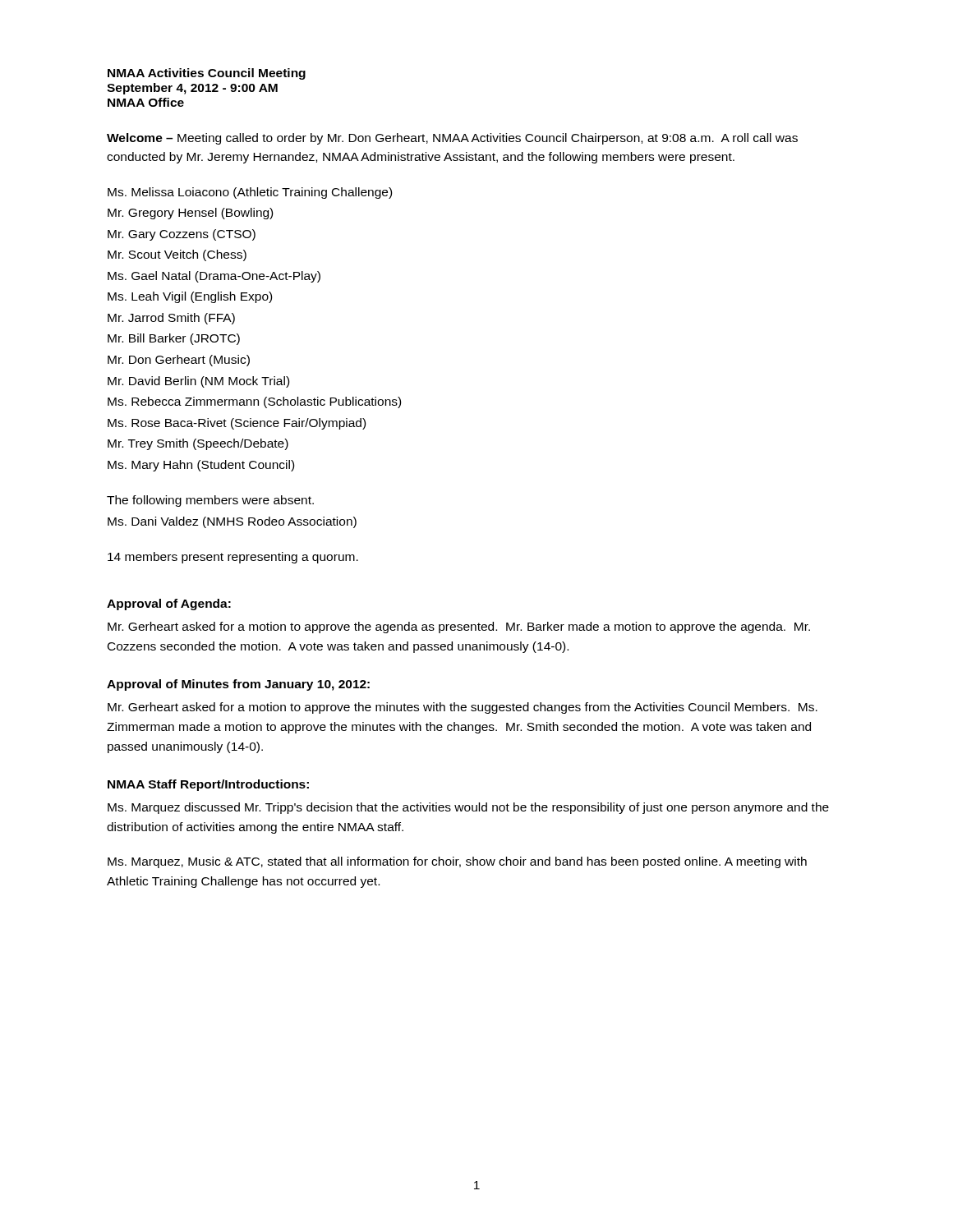Image resolution: width=953 pixels, height=1232 pixels.
Task: Locate the block starting "Mr. Trey Smith (Speech/Debate)"
Action: click(198, 443)
